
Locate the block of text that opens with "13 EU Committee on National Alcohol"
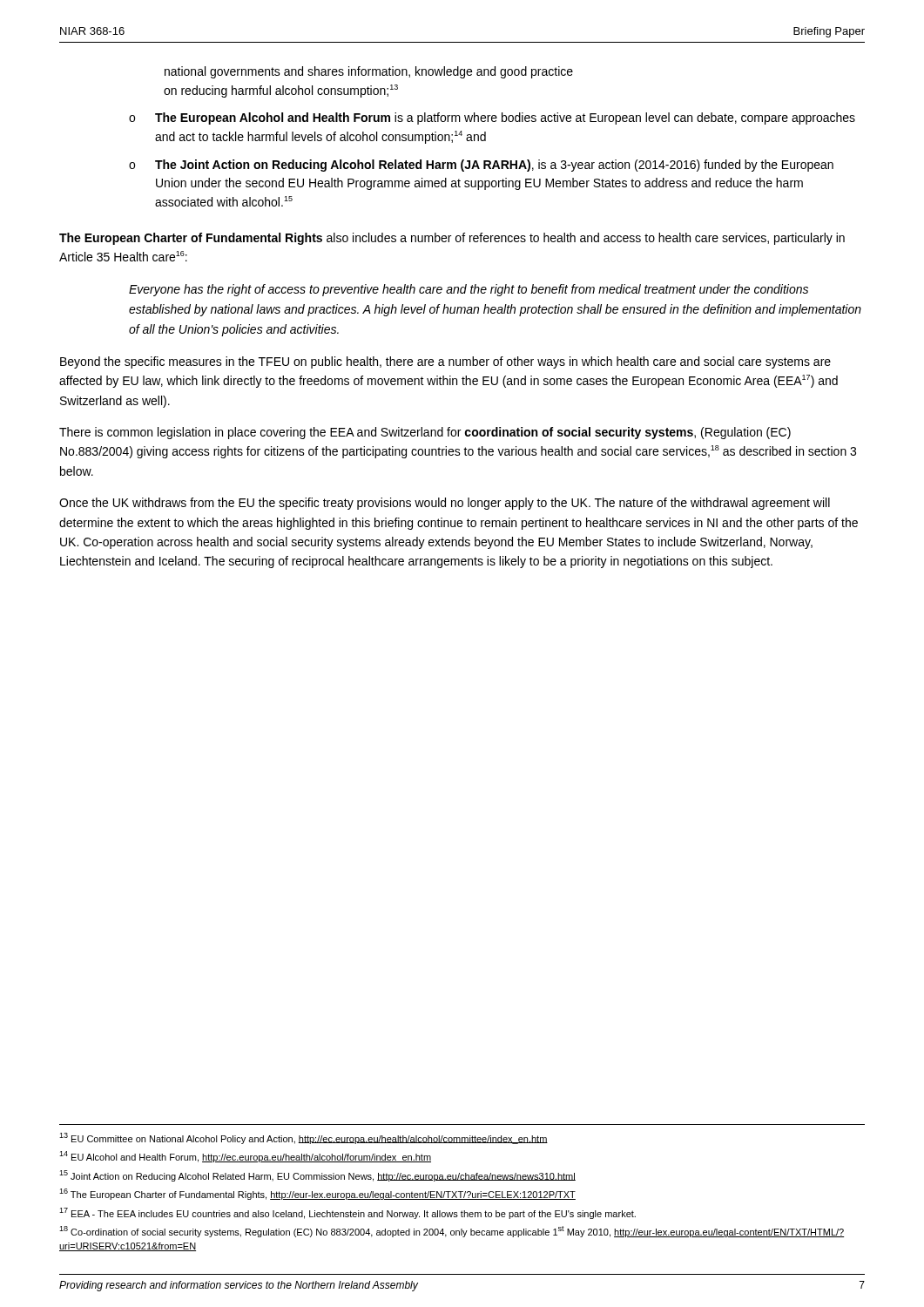(303, 1137)
